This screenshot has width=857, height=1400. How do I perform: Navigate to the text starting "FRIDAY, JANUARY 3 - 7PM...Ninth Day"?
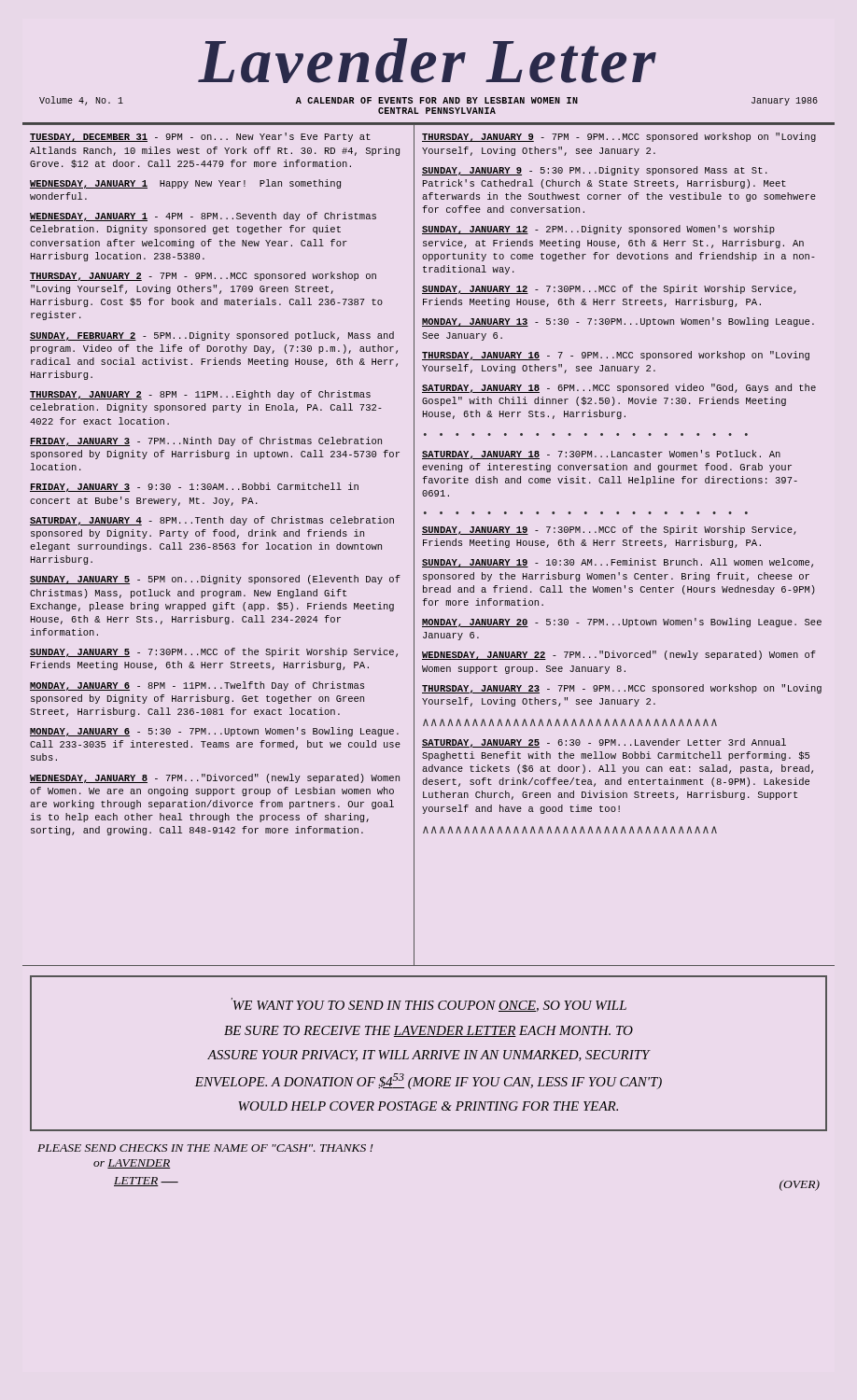point(215,455)
